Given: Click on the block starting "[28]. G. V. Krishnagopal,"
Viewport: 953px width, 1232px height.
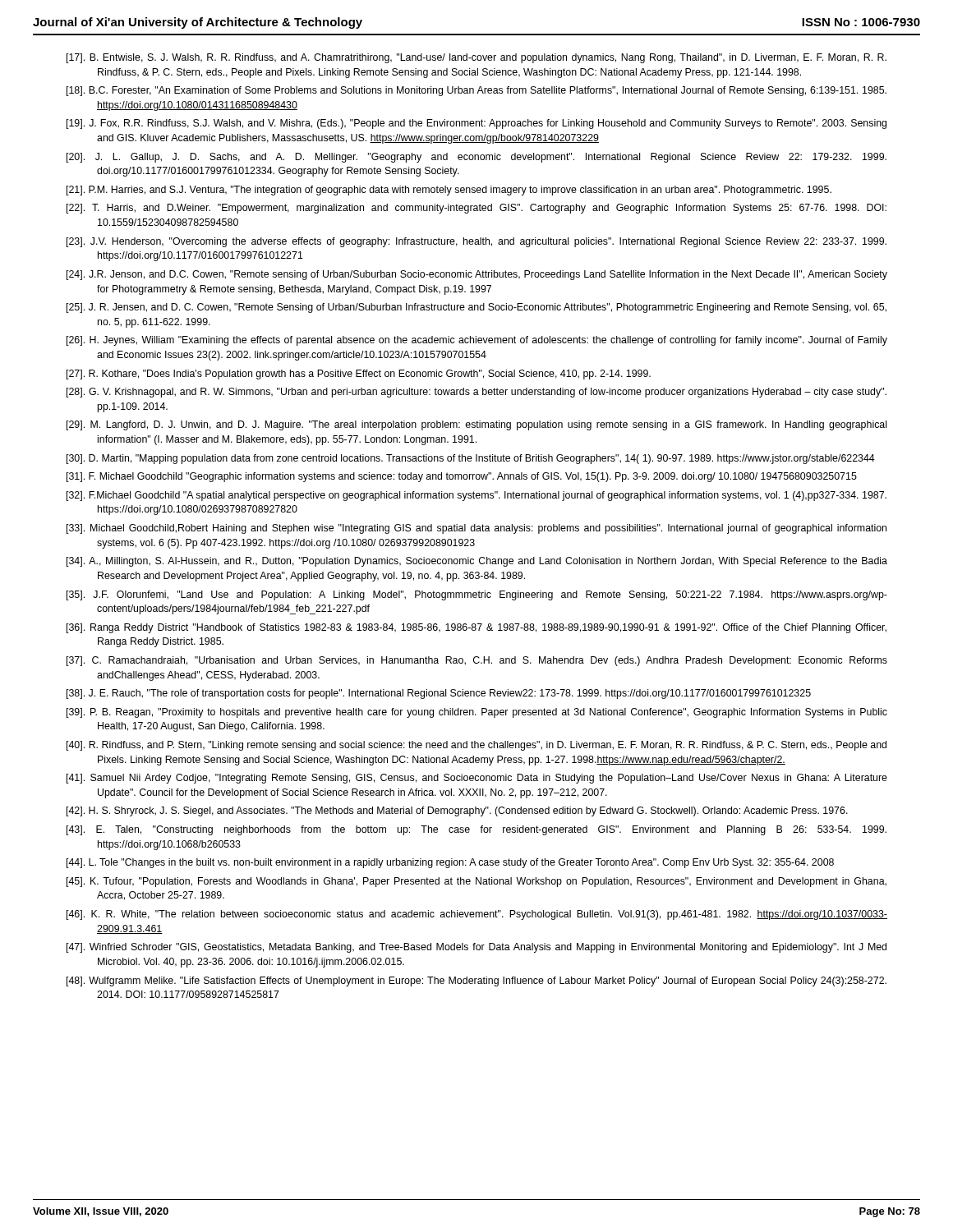Looking at the screenshot, I should [x=476, y=399].
